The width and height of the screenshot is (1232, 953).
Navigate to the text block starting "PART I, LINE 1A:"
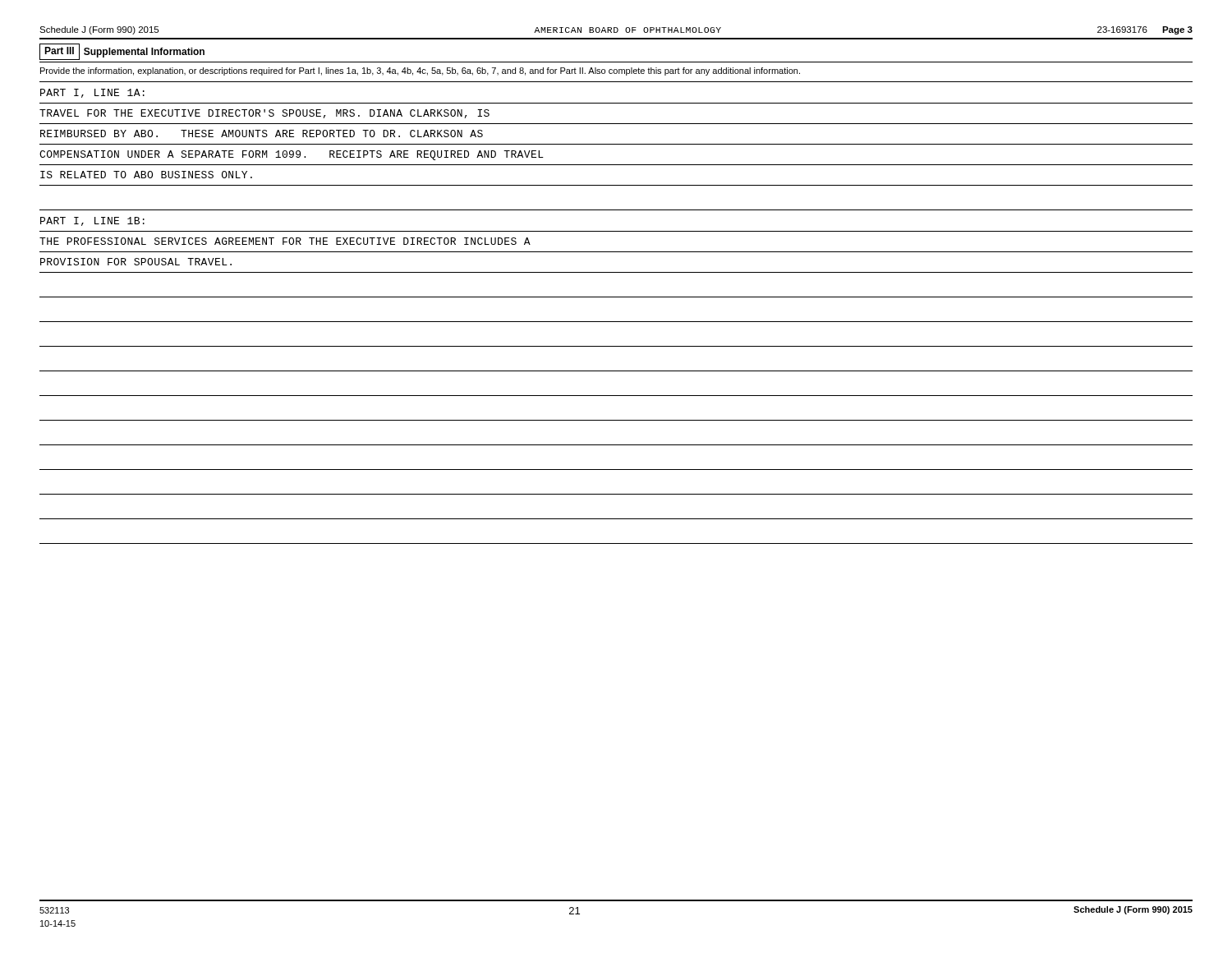(x=93, y=94)
